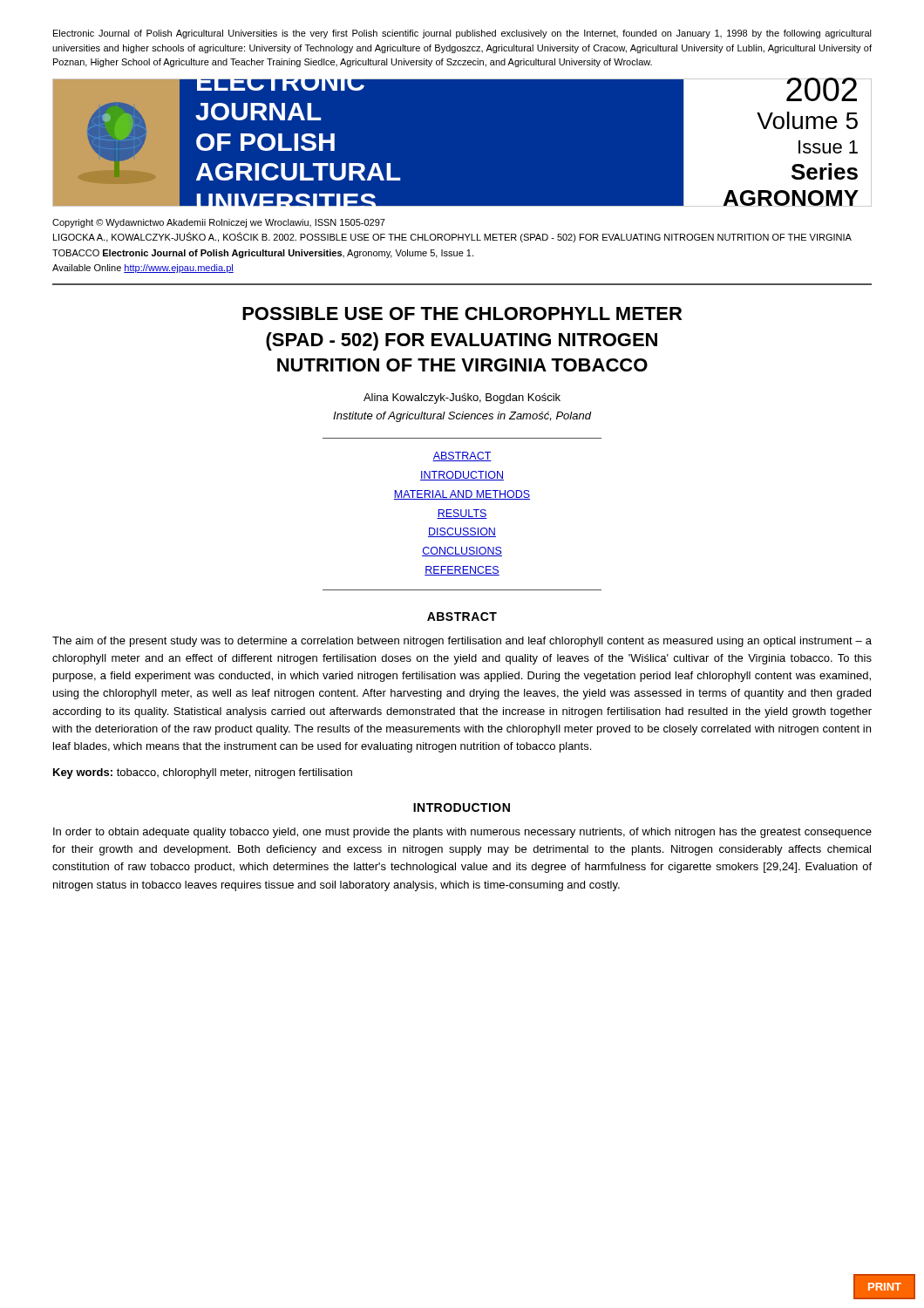Click the passage that begins "Institute of Agricultural Sciences in"
This screenshot has height=1308, width=924.
[462, 415]
